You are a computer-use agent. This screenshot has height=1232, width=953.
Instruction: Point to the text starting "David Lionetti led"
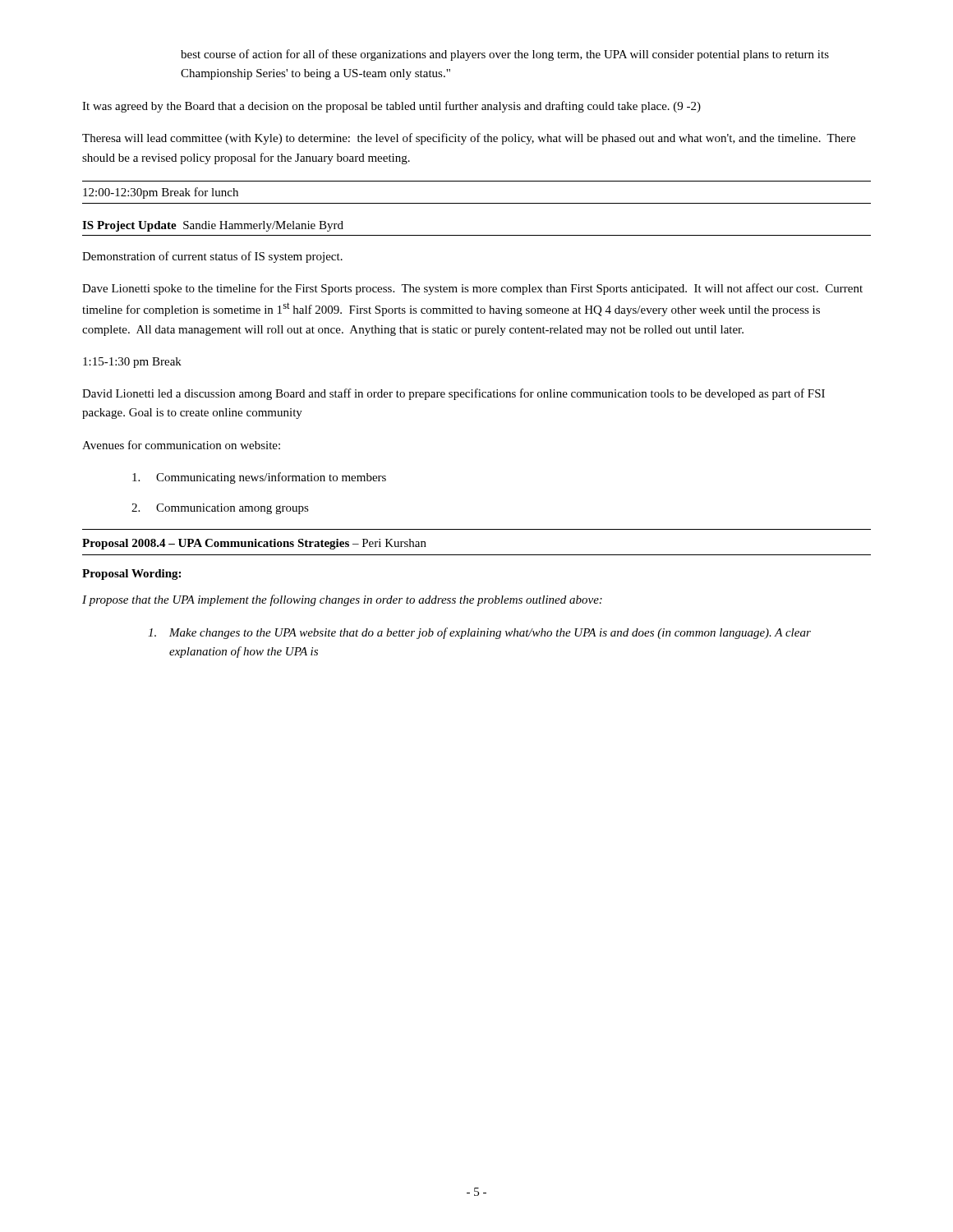(454, 403)
